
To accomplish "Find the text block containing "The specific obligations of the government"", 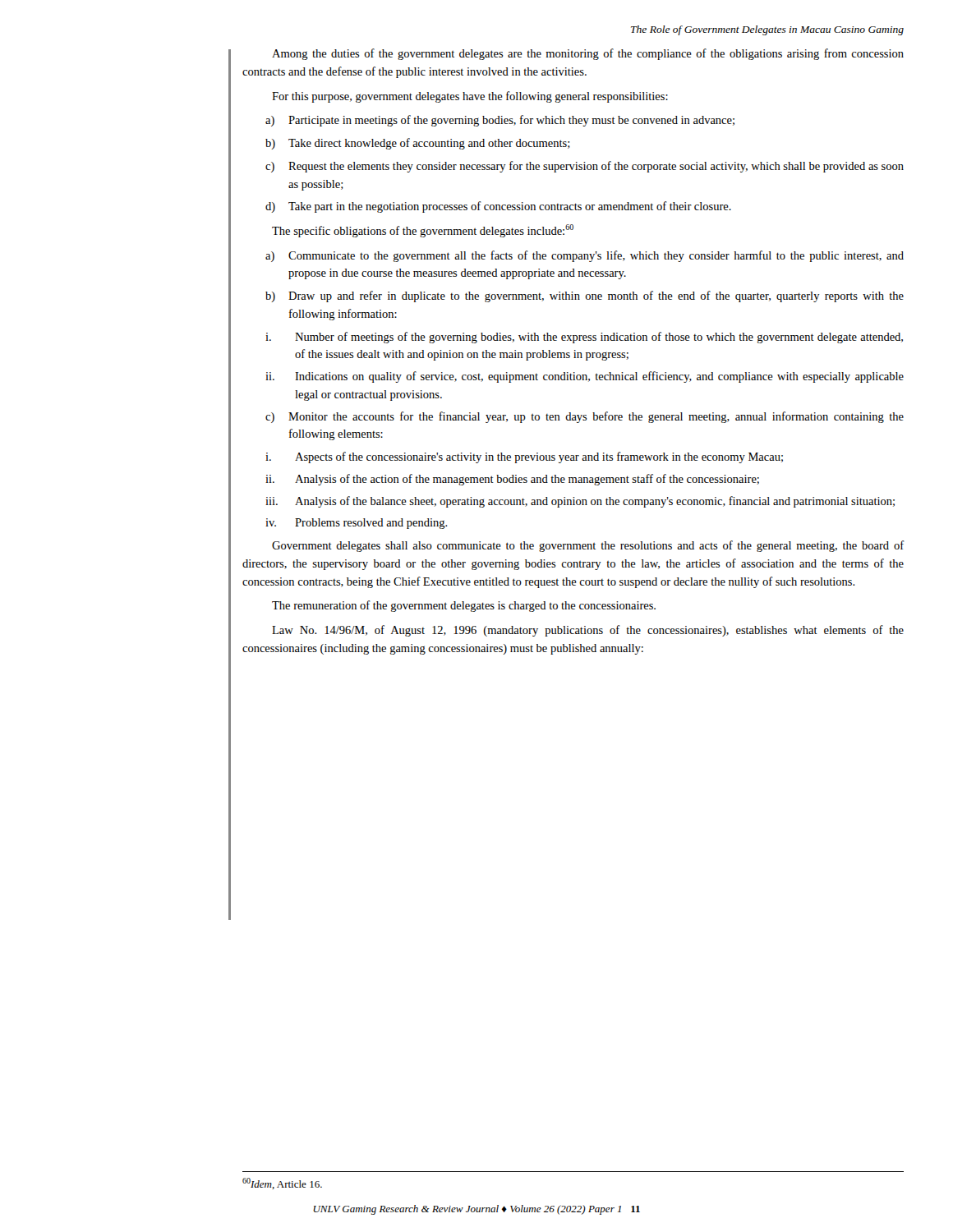I will coord(423,230).
